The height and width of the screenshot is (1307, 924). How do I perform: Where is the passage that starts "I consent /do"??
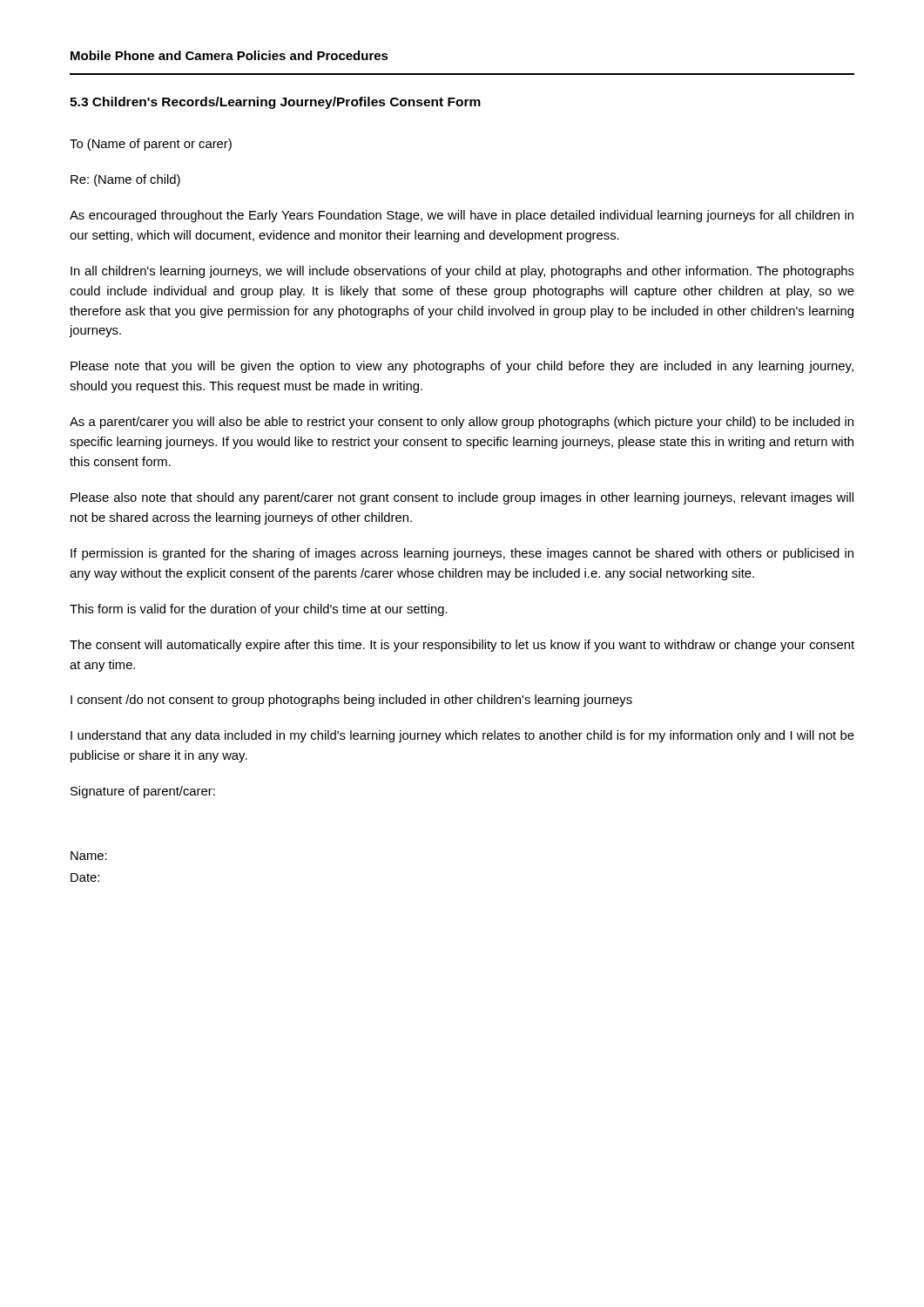coord(351,700)
